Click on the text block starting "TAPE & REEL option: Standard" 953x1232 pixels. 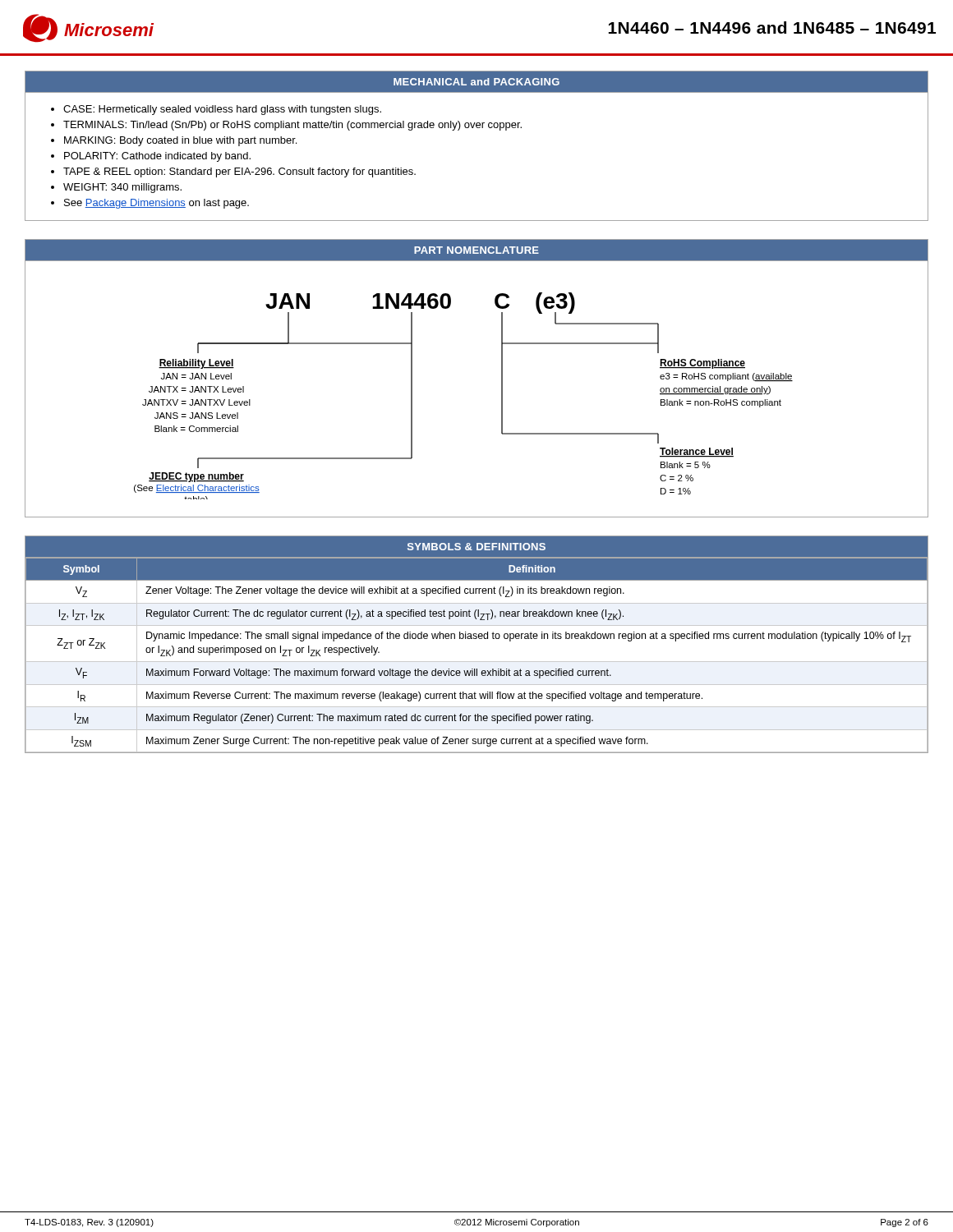click(240, 171)
